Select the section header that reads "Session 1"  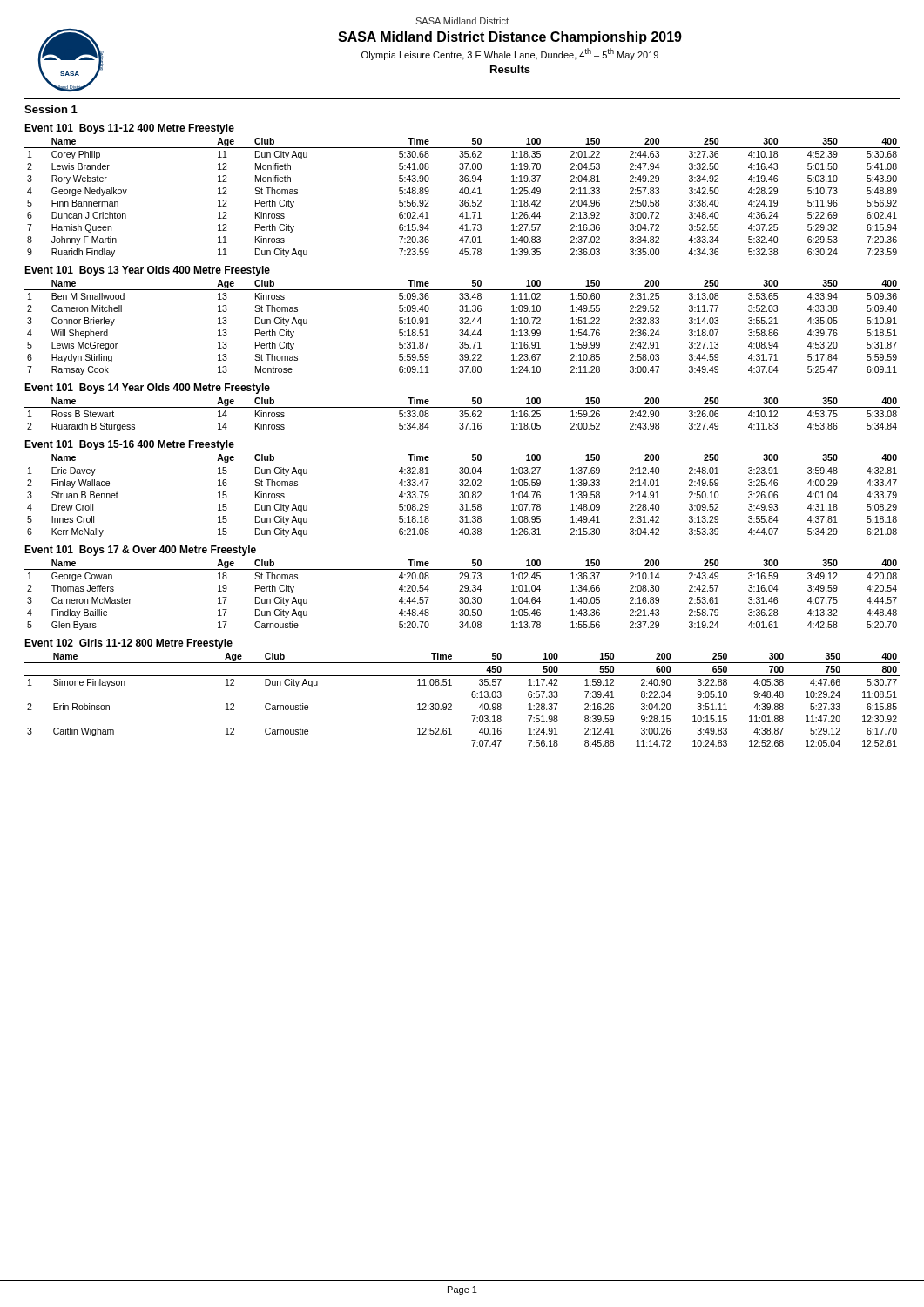(x=51, y=109)
